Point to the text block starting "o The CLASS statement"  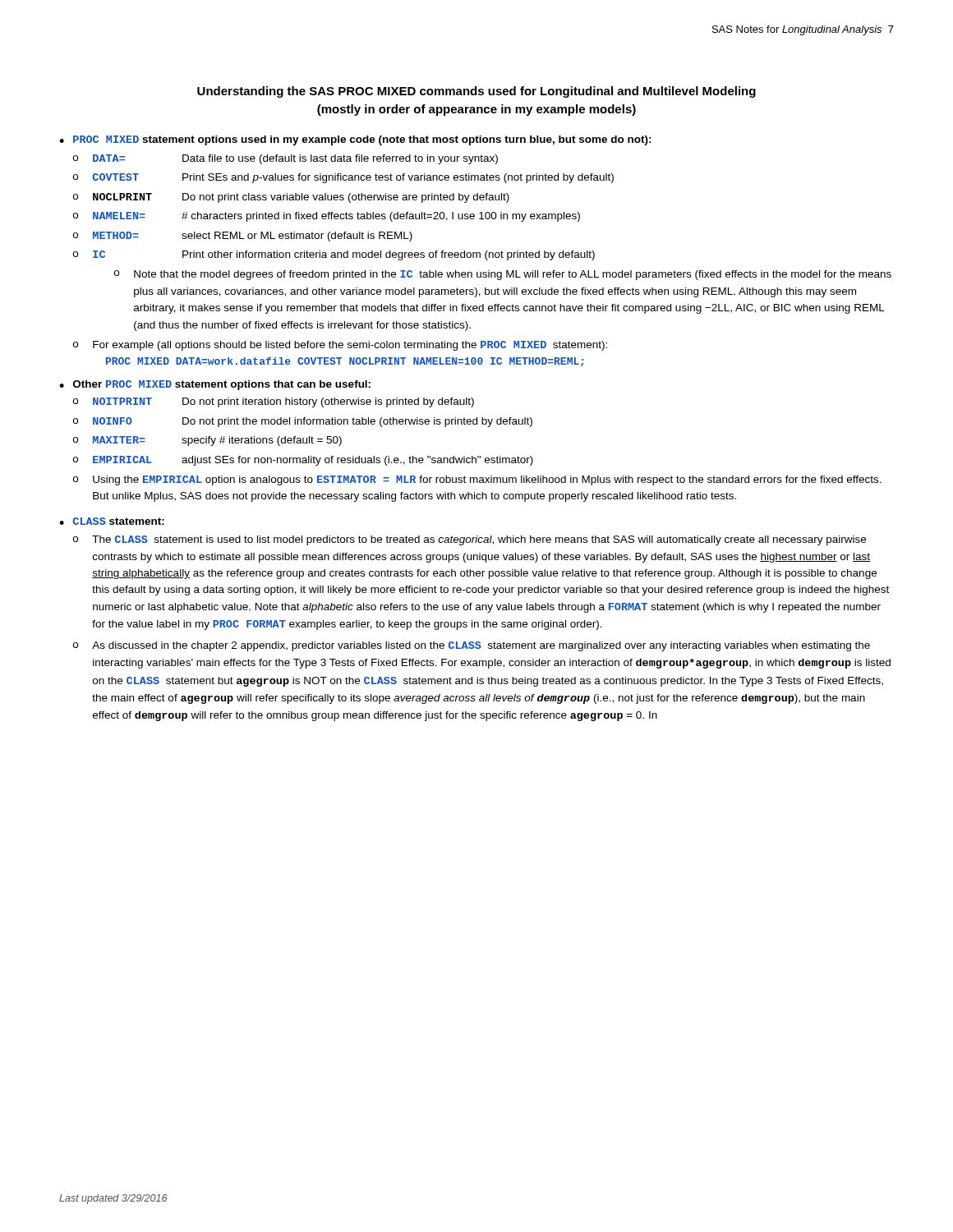coord(483,582)
